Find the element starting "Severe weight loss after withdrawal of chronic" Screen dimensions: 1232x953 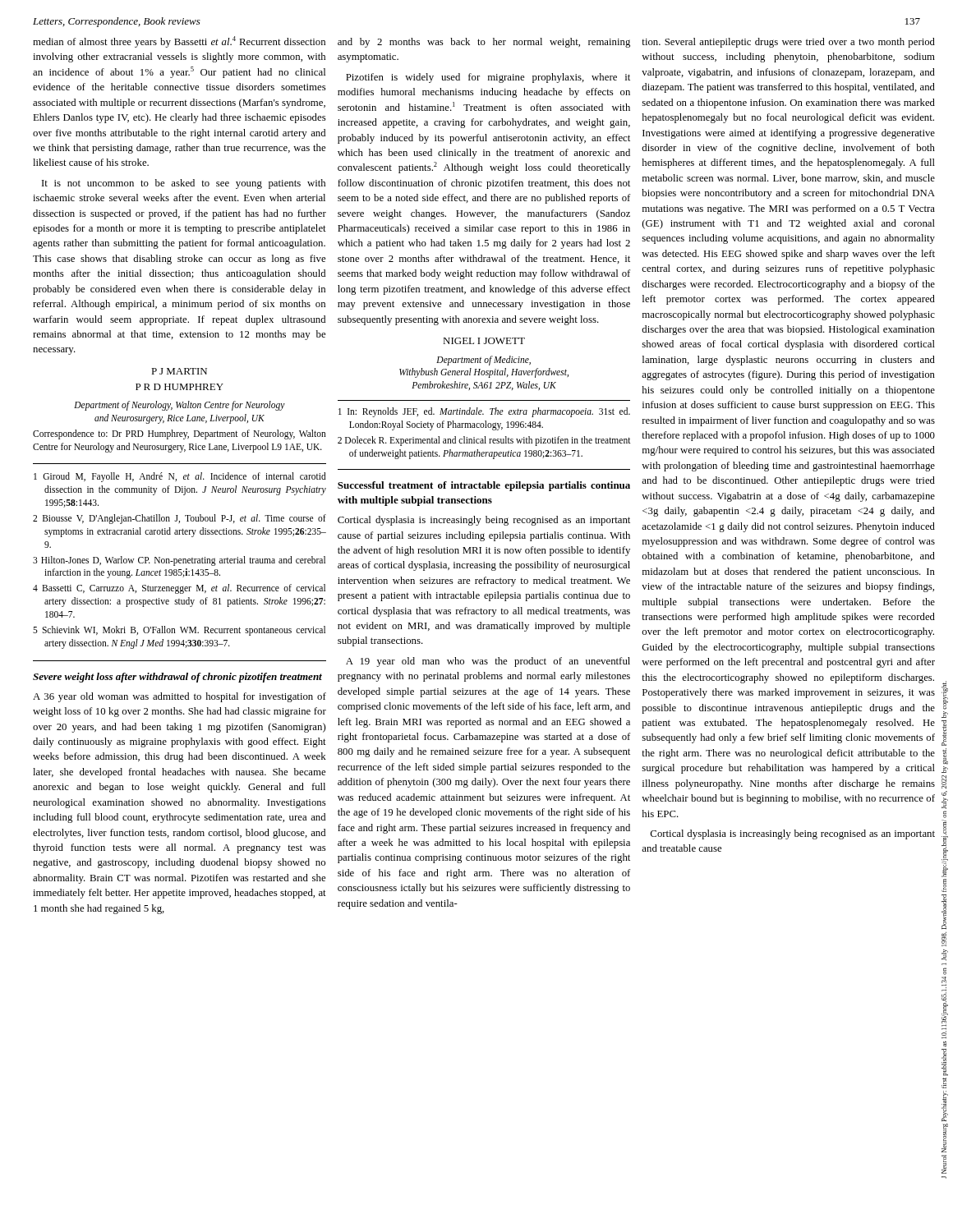coord(177,676)
